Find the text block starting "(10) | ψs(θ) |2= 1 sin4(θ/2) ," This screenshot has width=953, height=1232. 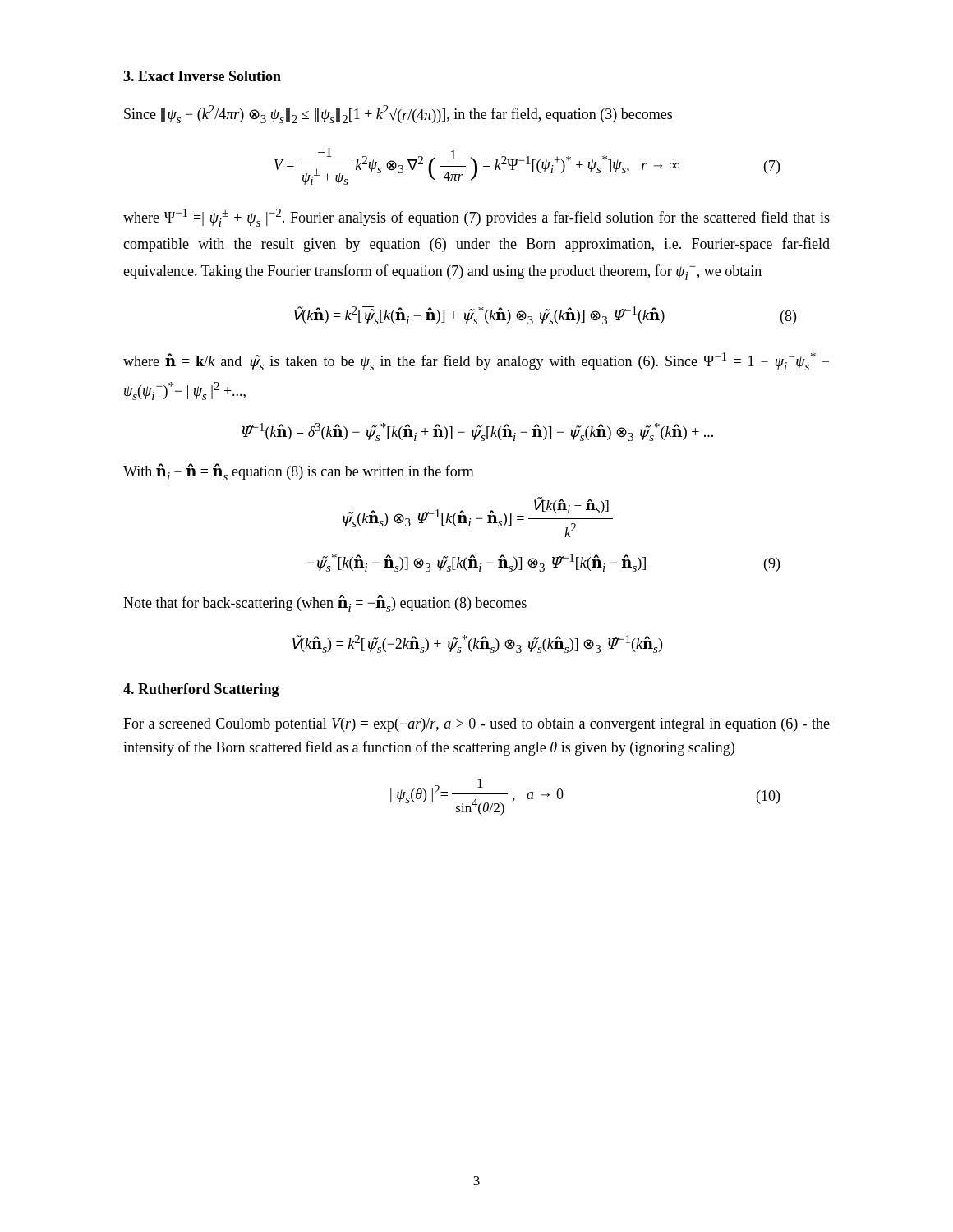pos(479,794)
